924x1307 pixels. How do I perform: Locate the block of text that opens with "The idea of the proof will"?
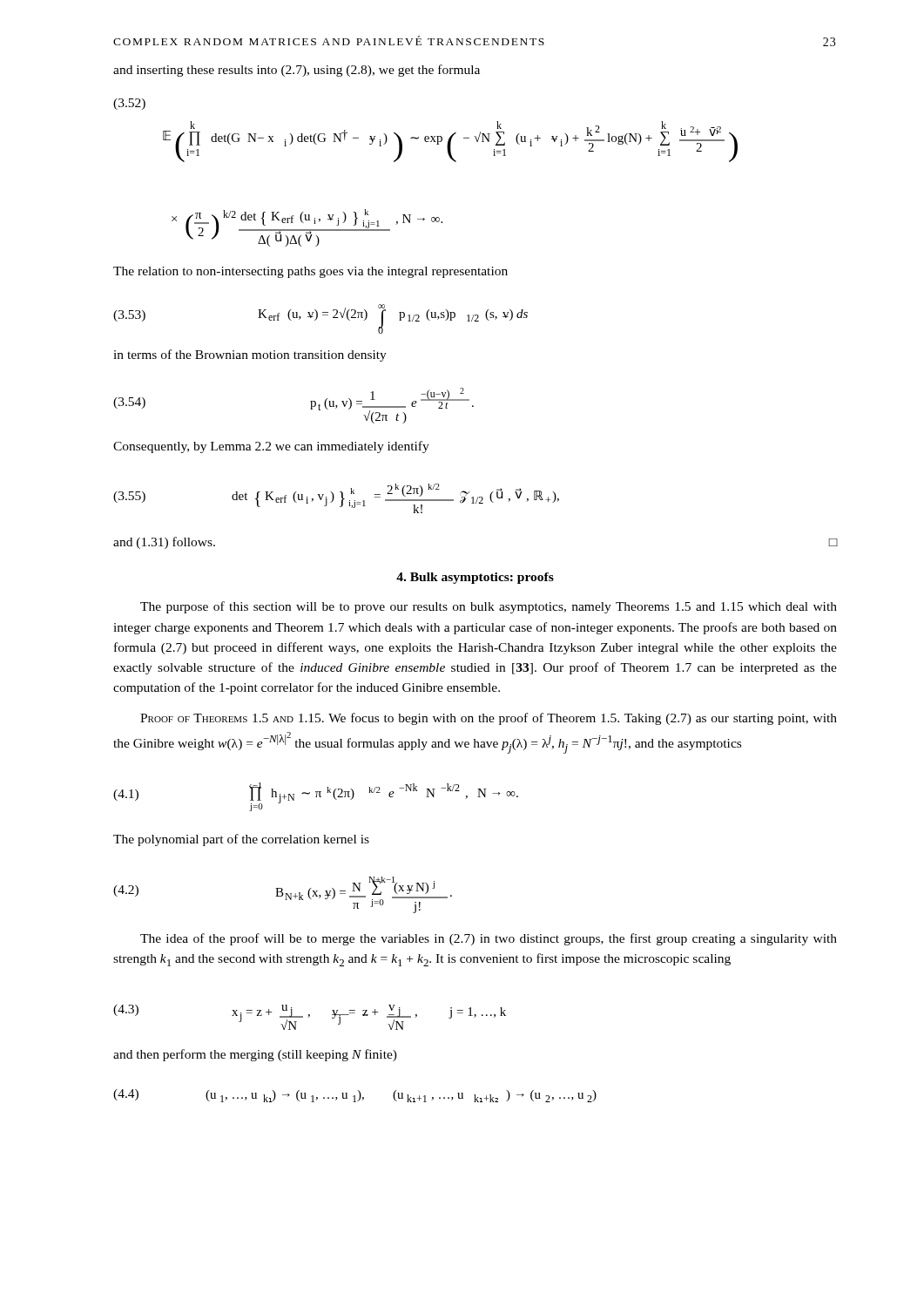[475, 950]
